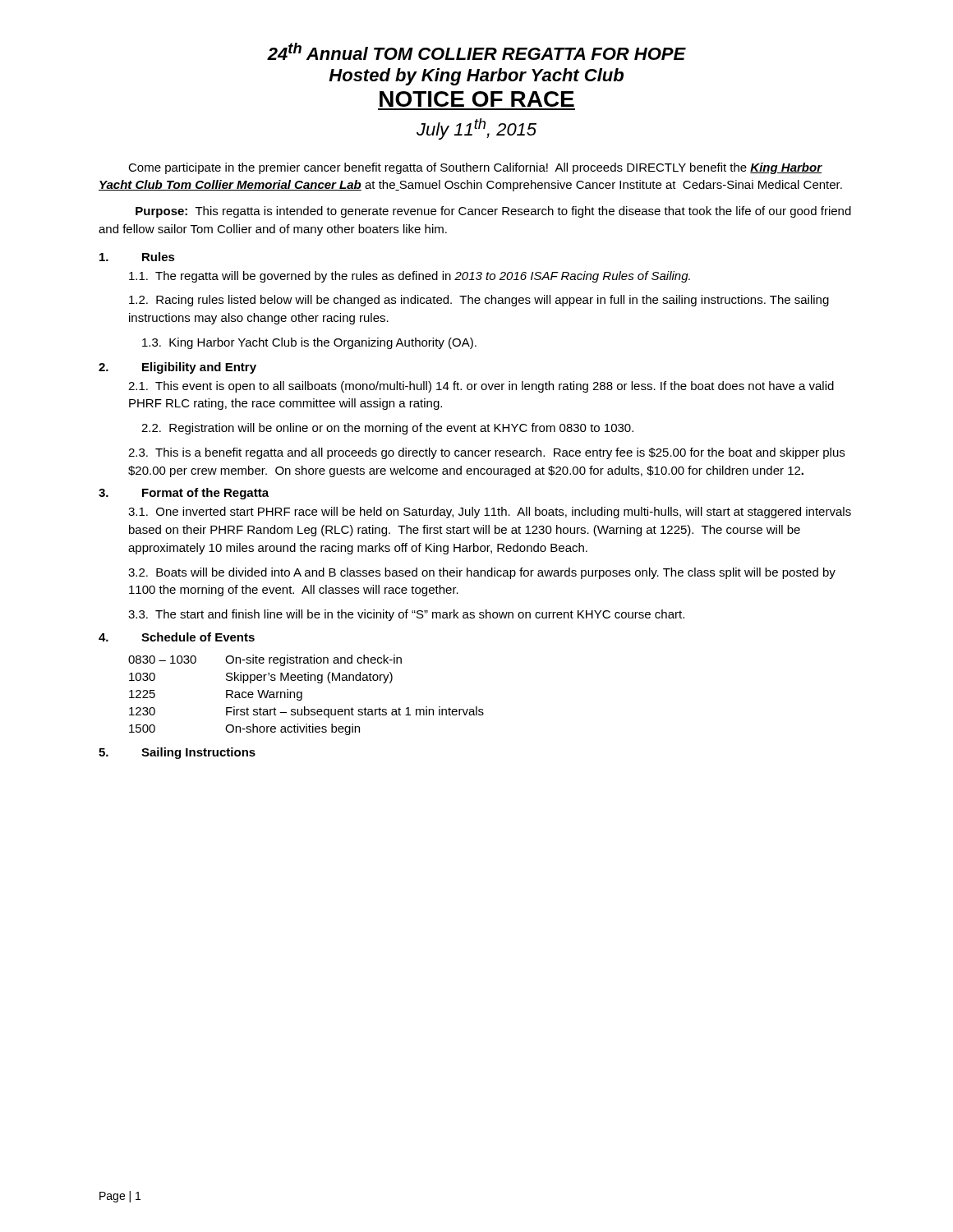The width and height of the screenshot is (953, 1232).
Task: Select the text block containing "Come participate in the premier cancer benefit"
Action: [471, 176]
